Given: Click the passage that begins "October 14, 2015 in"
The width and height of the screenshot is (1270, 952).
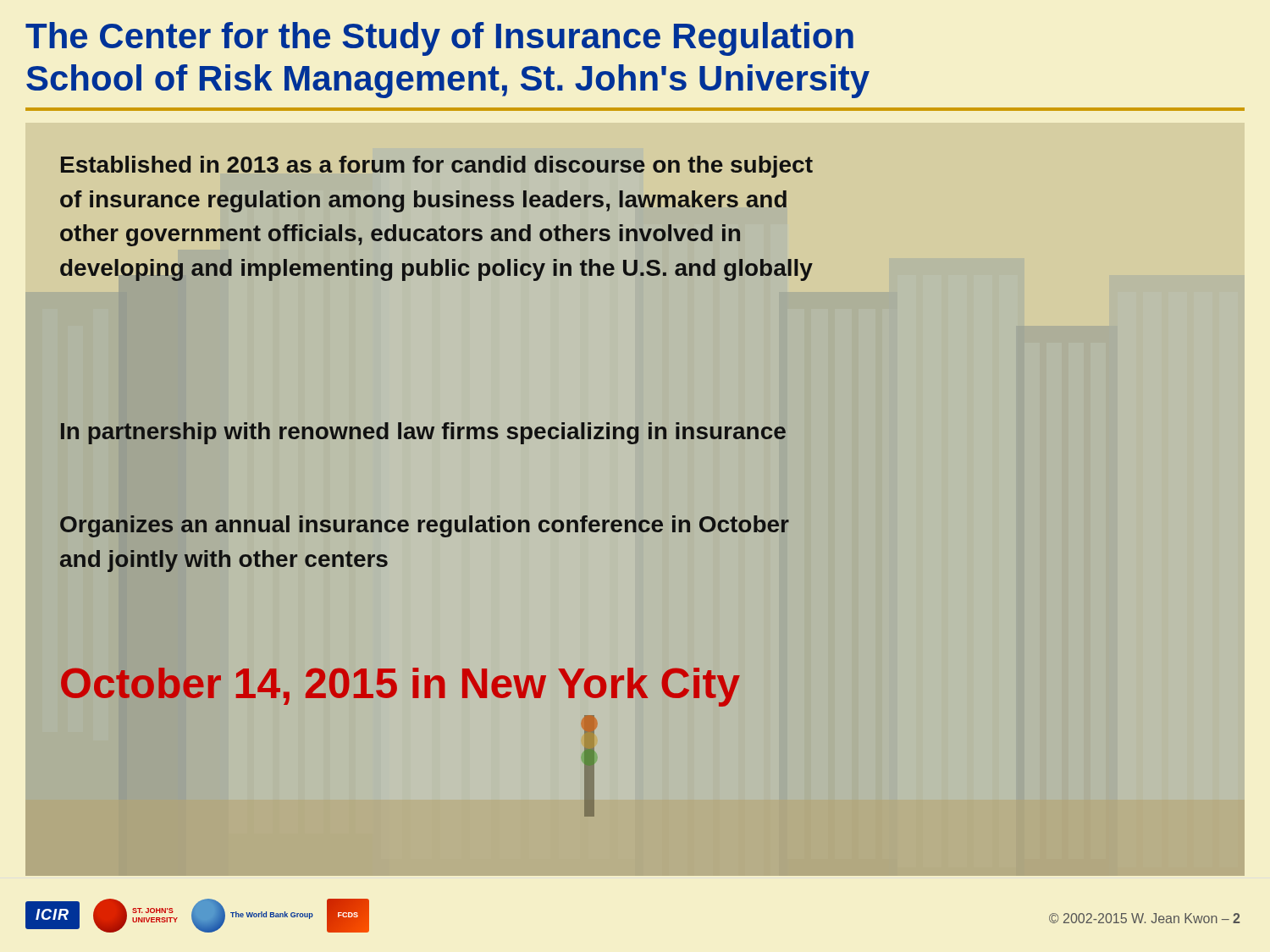Looking at the screenshot, I should pos(635,684).
